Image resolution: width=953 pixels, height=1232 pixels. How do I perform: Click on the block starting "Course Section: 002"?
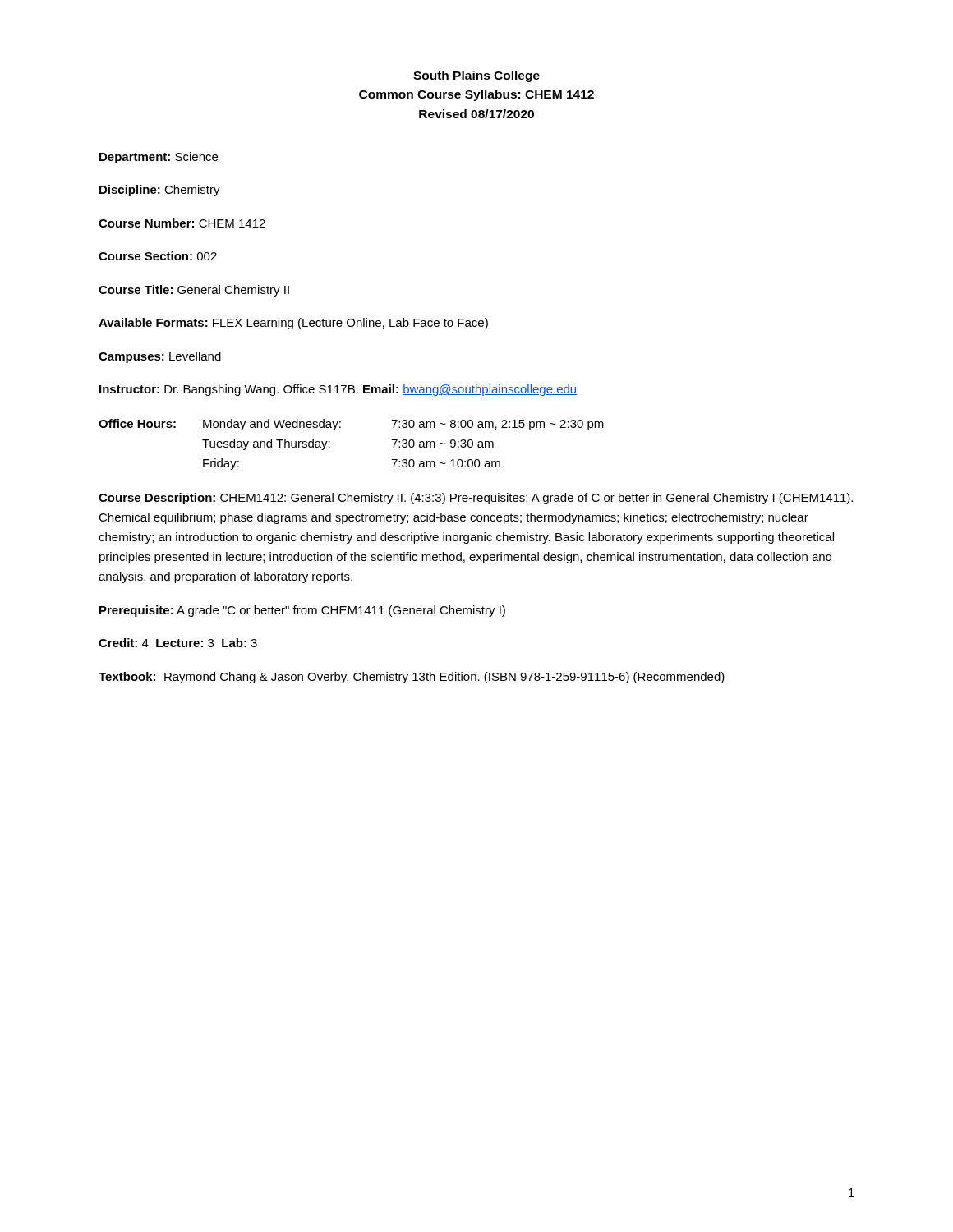pos(158,256)
